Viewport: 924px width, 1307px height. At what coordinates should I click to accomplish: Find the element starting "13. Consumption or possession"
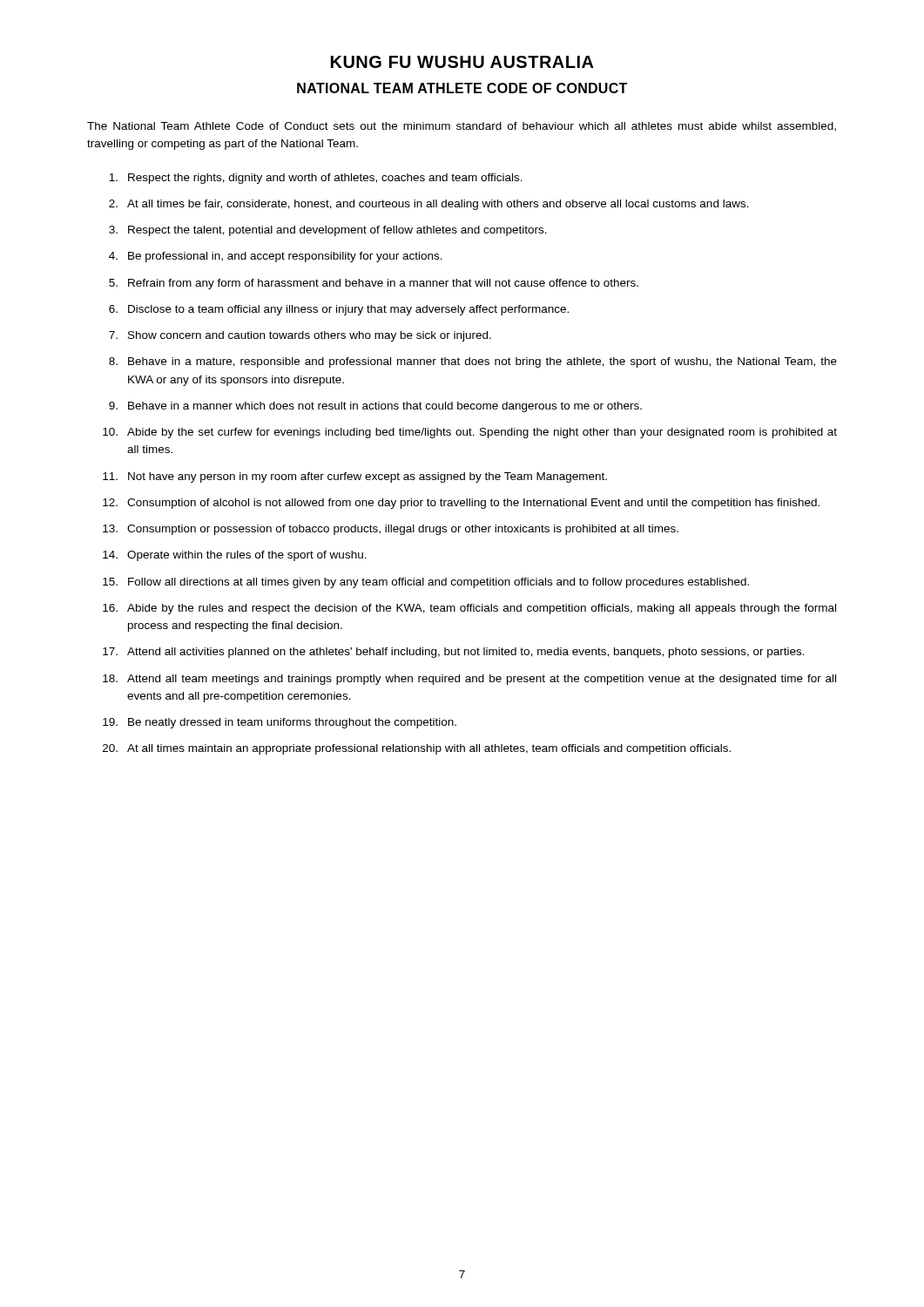pos(462,529)
